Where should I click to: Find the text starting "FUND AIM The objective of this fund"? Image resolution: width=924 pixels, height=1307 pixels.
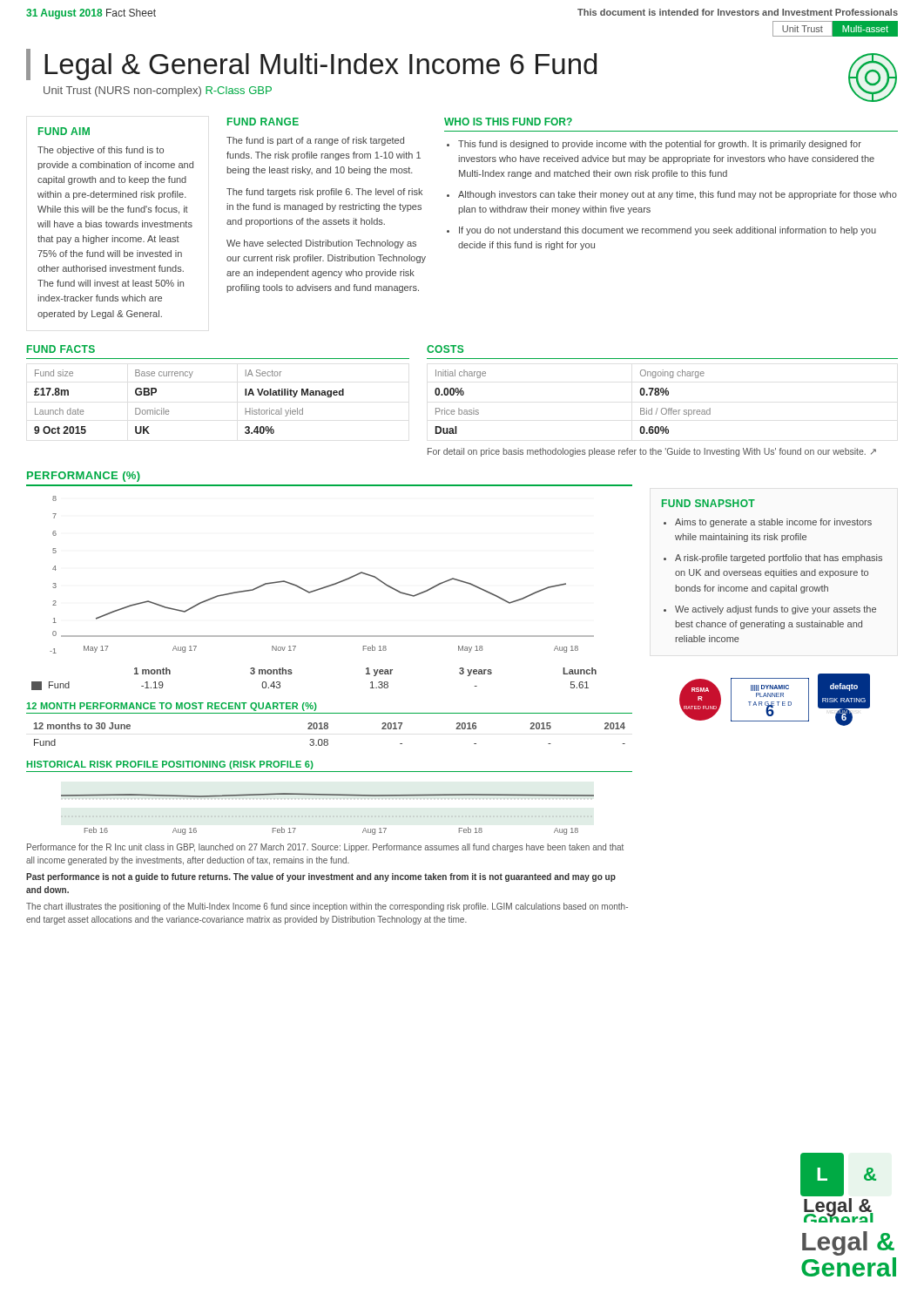coord(118,223)
